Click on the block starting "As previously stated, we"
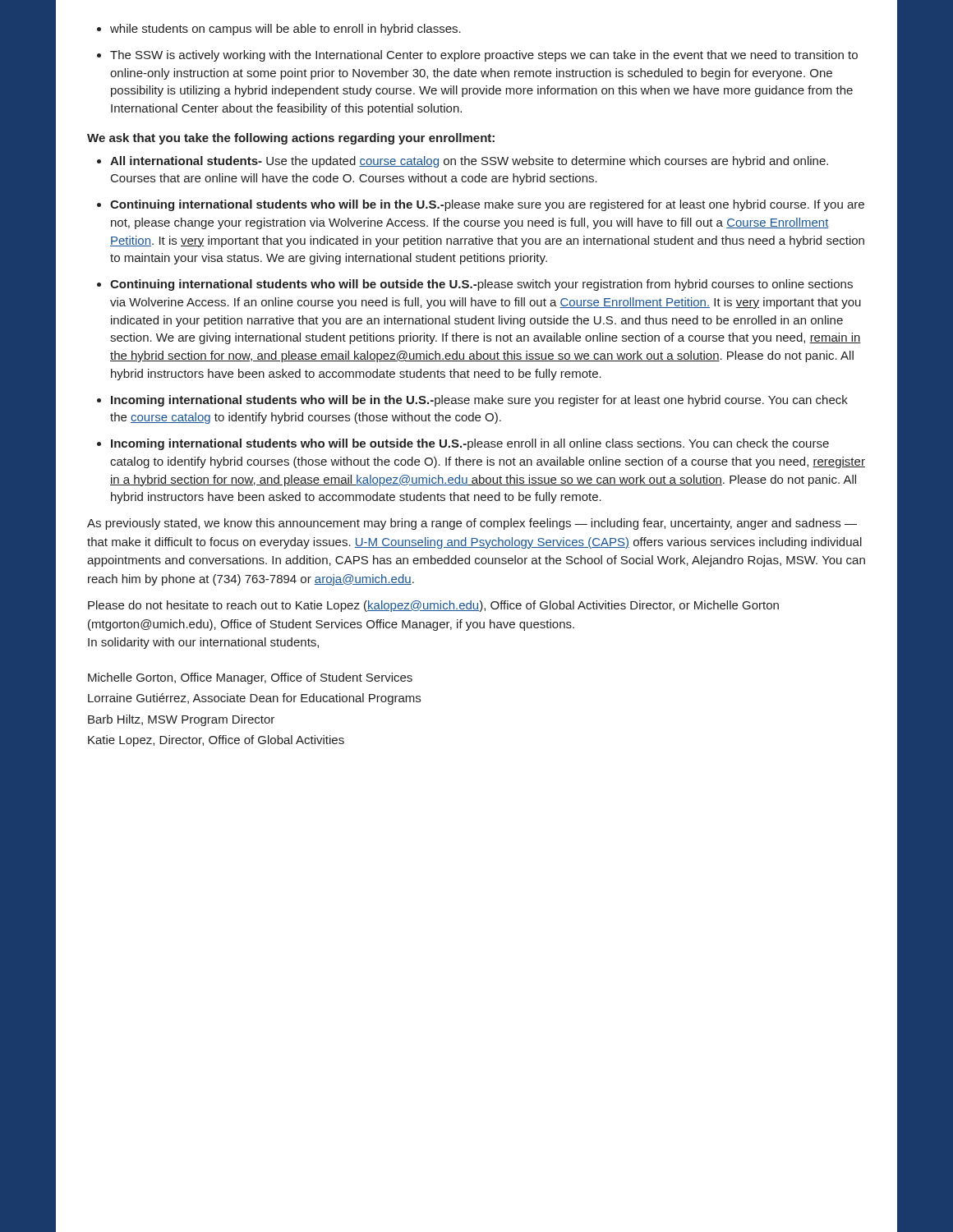The height and width of the screenshot is (1232, 953). pos(476,551)
